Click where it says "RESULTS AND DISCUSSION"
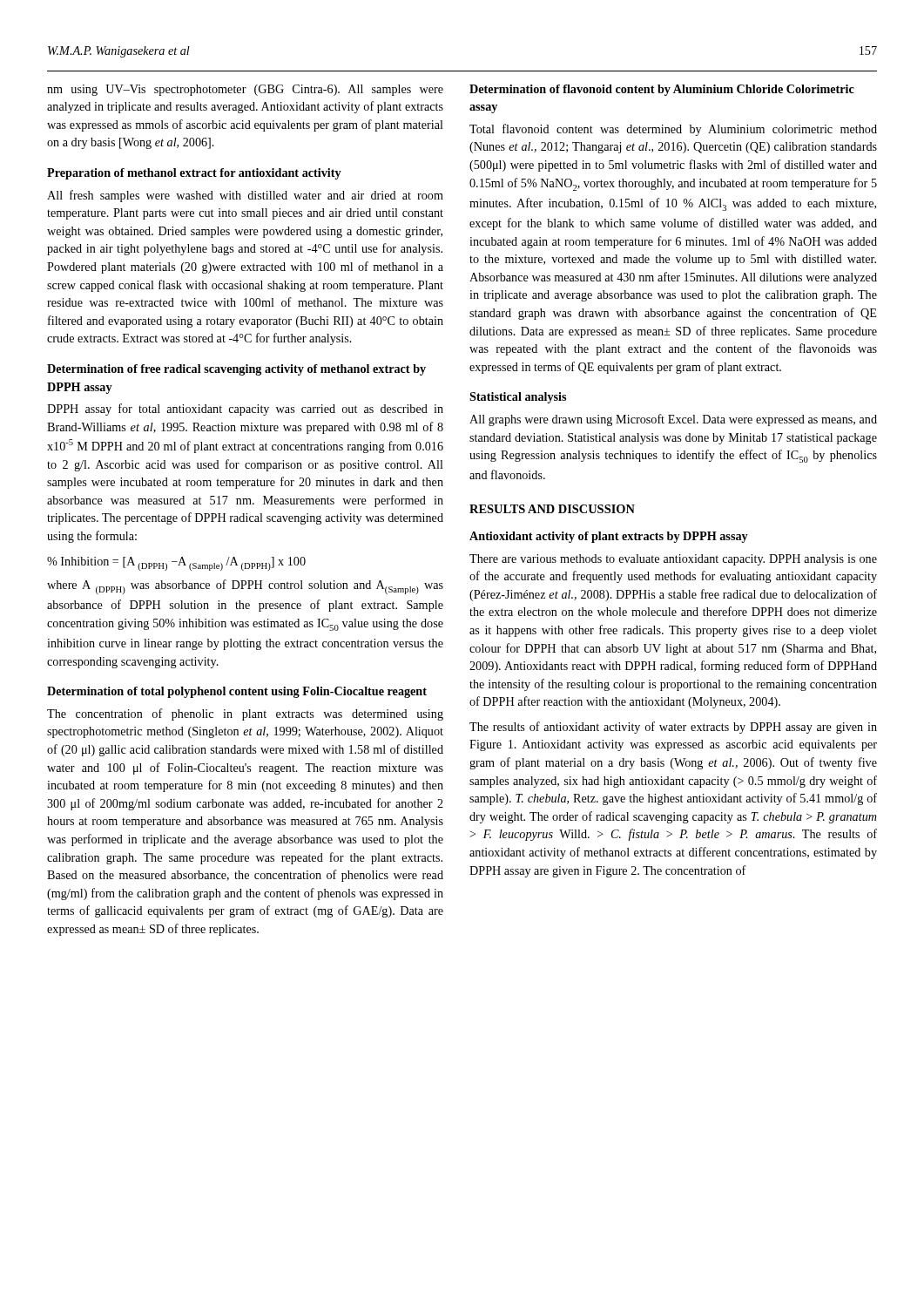The height and width of the screenshot is (1307, 924). coord(552,509)
